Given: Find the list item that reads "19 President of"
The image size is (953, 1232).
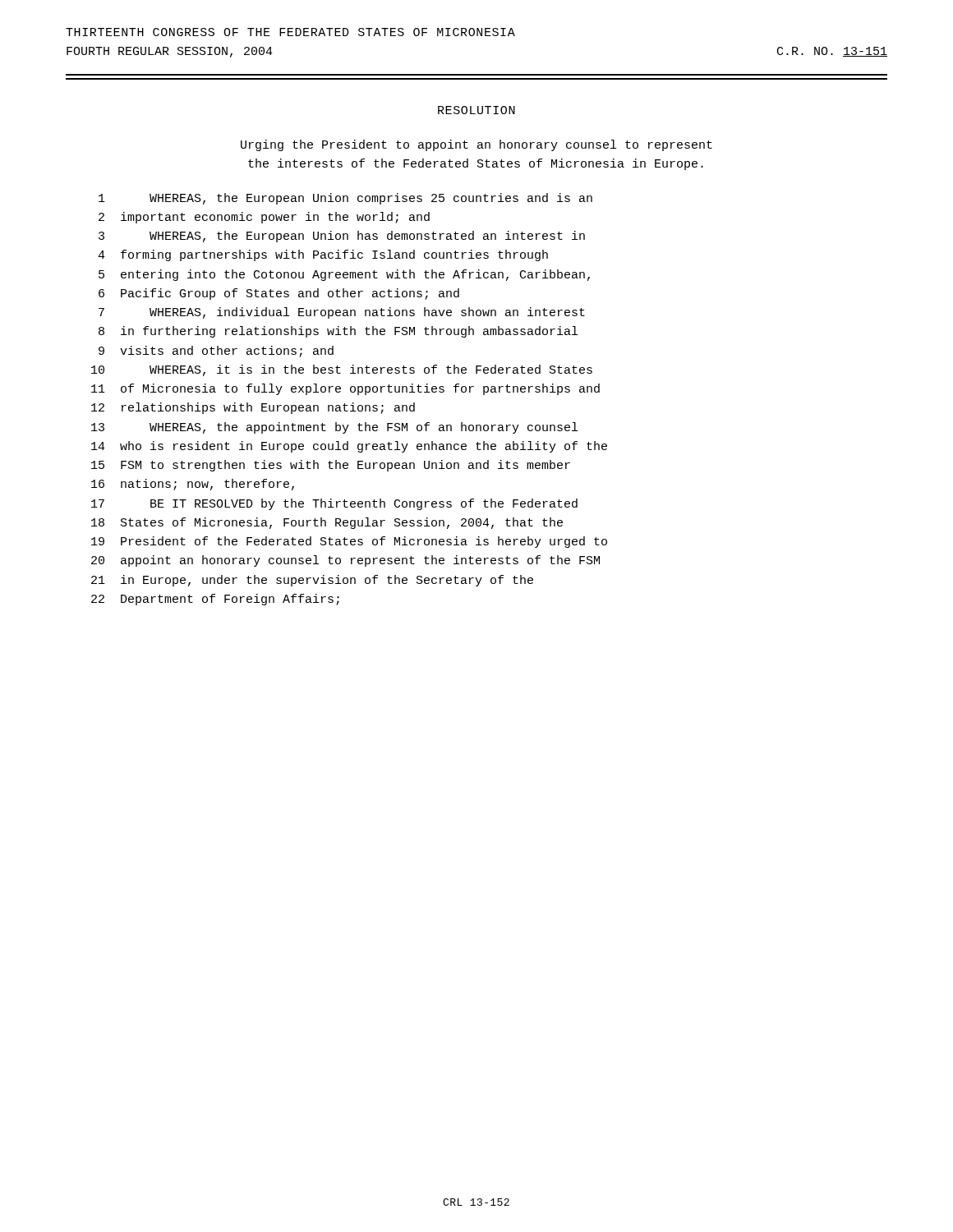Looking at the screenshot, I should click(x=476, y=543).
